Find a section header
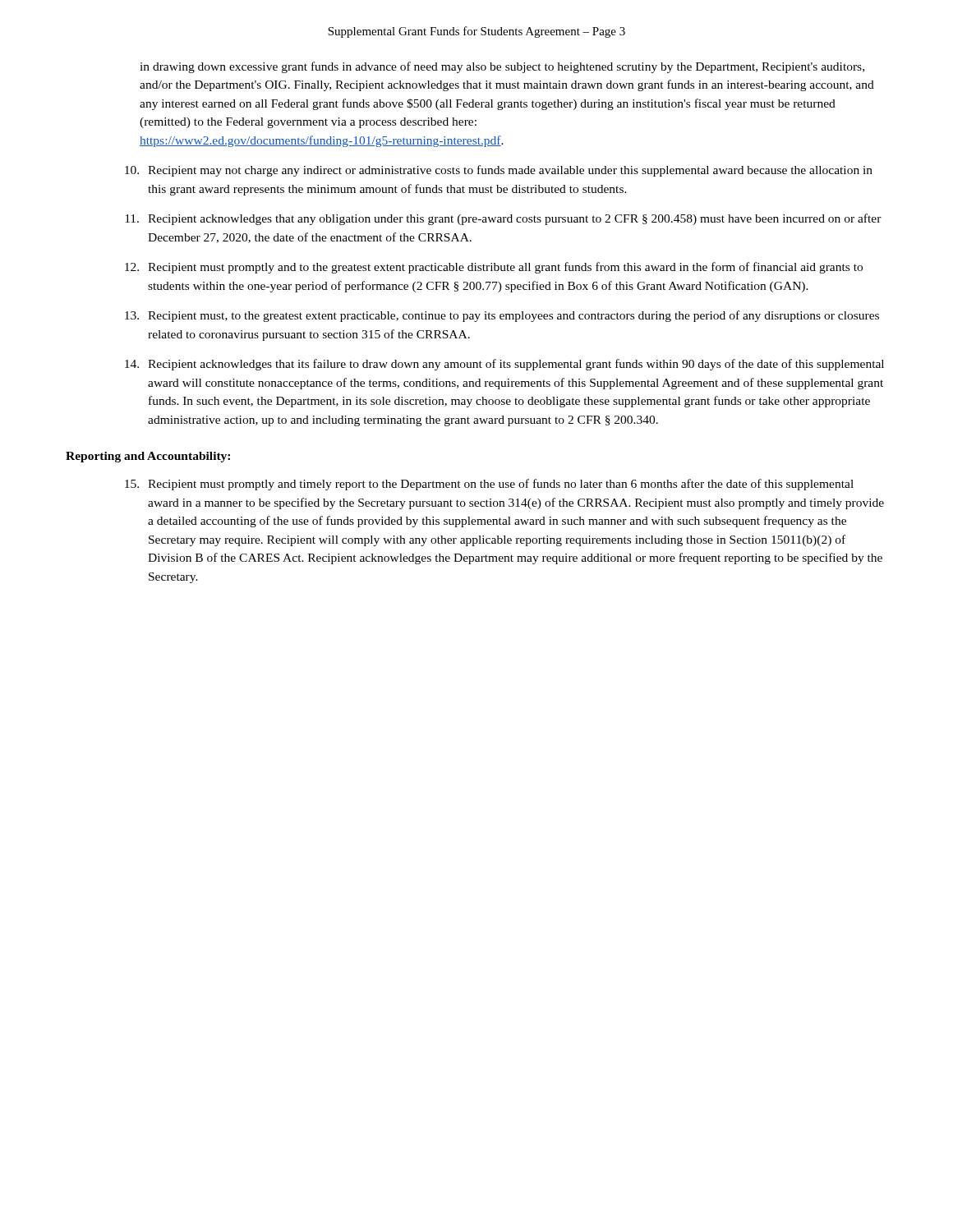This screenshot has height=1232, width=953. (149, 455)
